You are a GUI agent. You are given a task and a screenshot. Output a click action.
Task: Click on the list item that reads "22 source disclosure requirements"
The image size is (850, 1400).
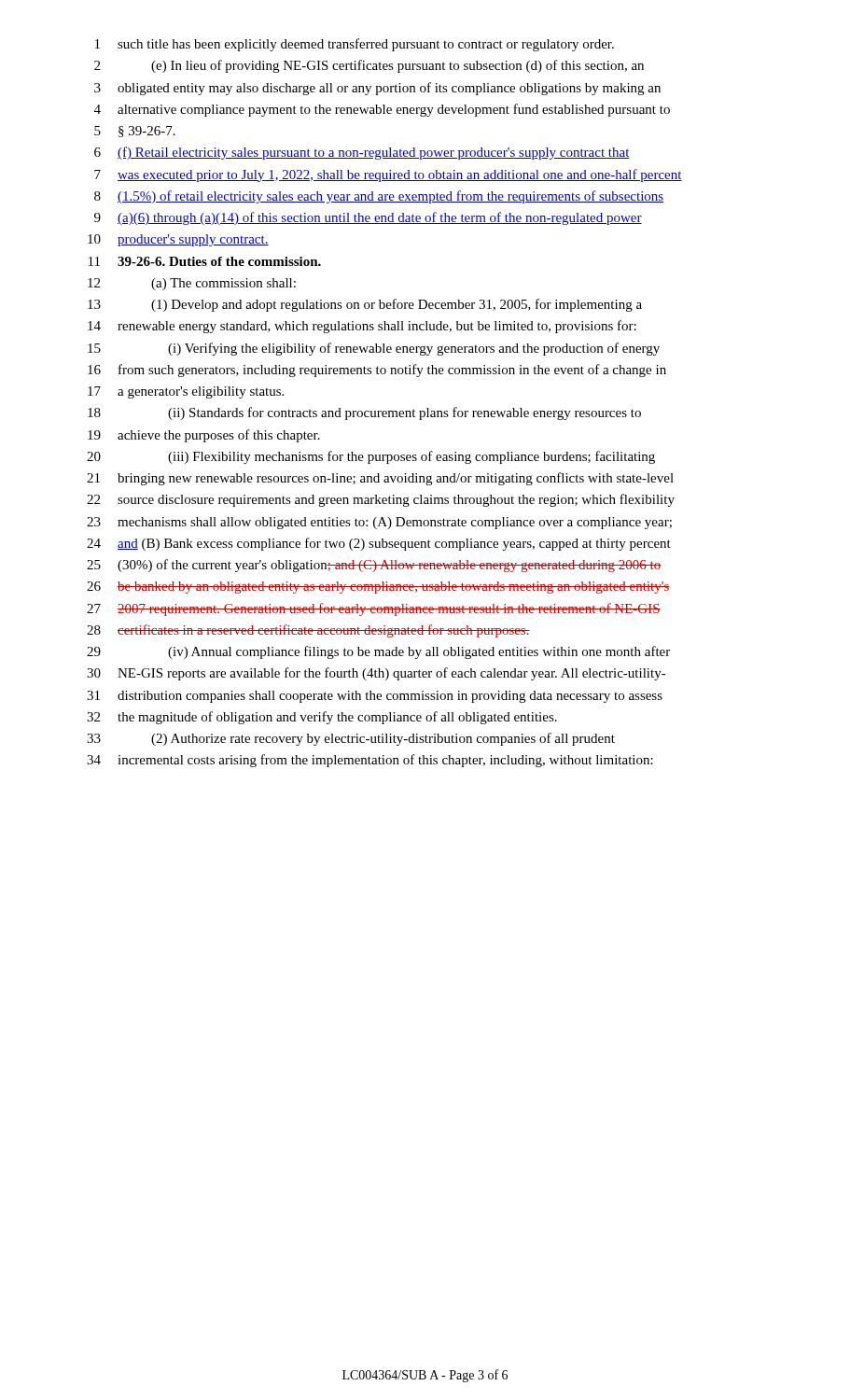click(x=425, y=500)
